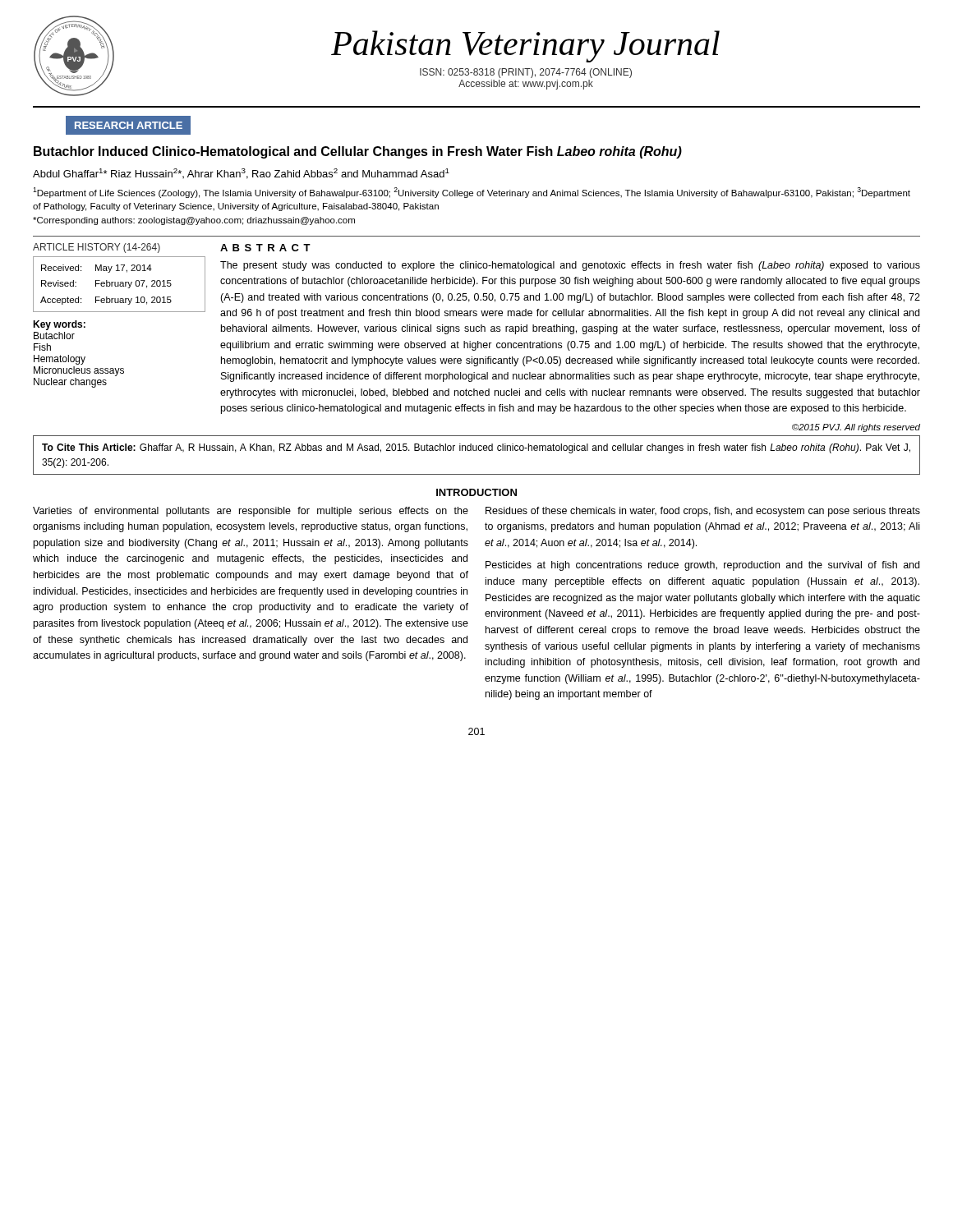Navigate to the element starting "Pakistan Veterinary Journal ISSN: 0253-8318 (PRINT),"
The width and height of the screenshot is (953, 1232).
526,57
